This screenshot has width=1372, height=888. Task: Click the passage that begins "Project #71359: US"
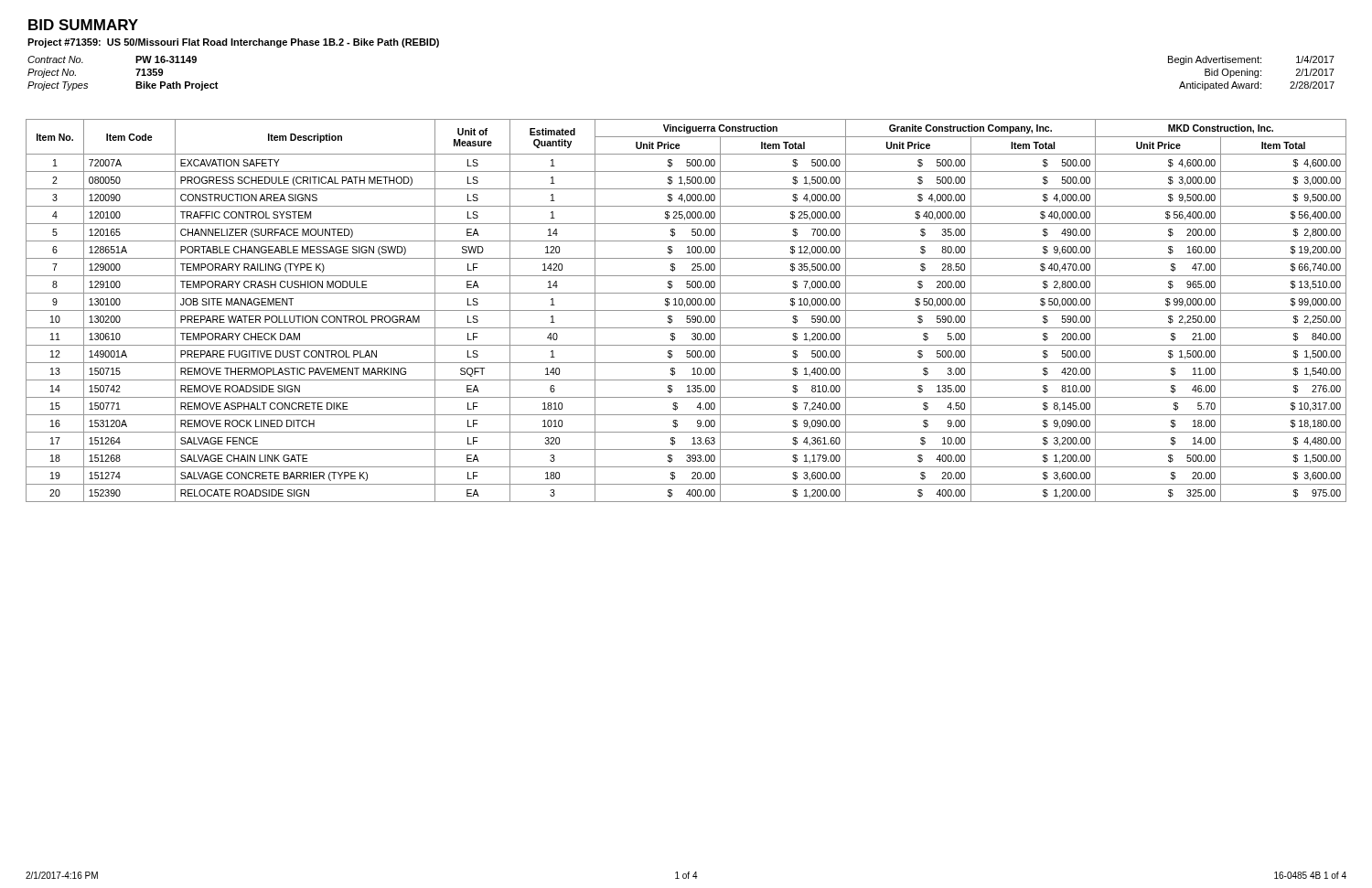click(234, 42)
